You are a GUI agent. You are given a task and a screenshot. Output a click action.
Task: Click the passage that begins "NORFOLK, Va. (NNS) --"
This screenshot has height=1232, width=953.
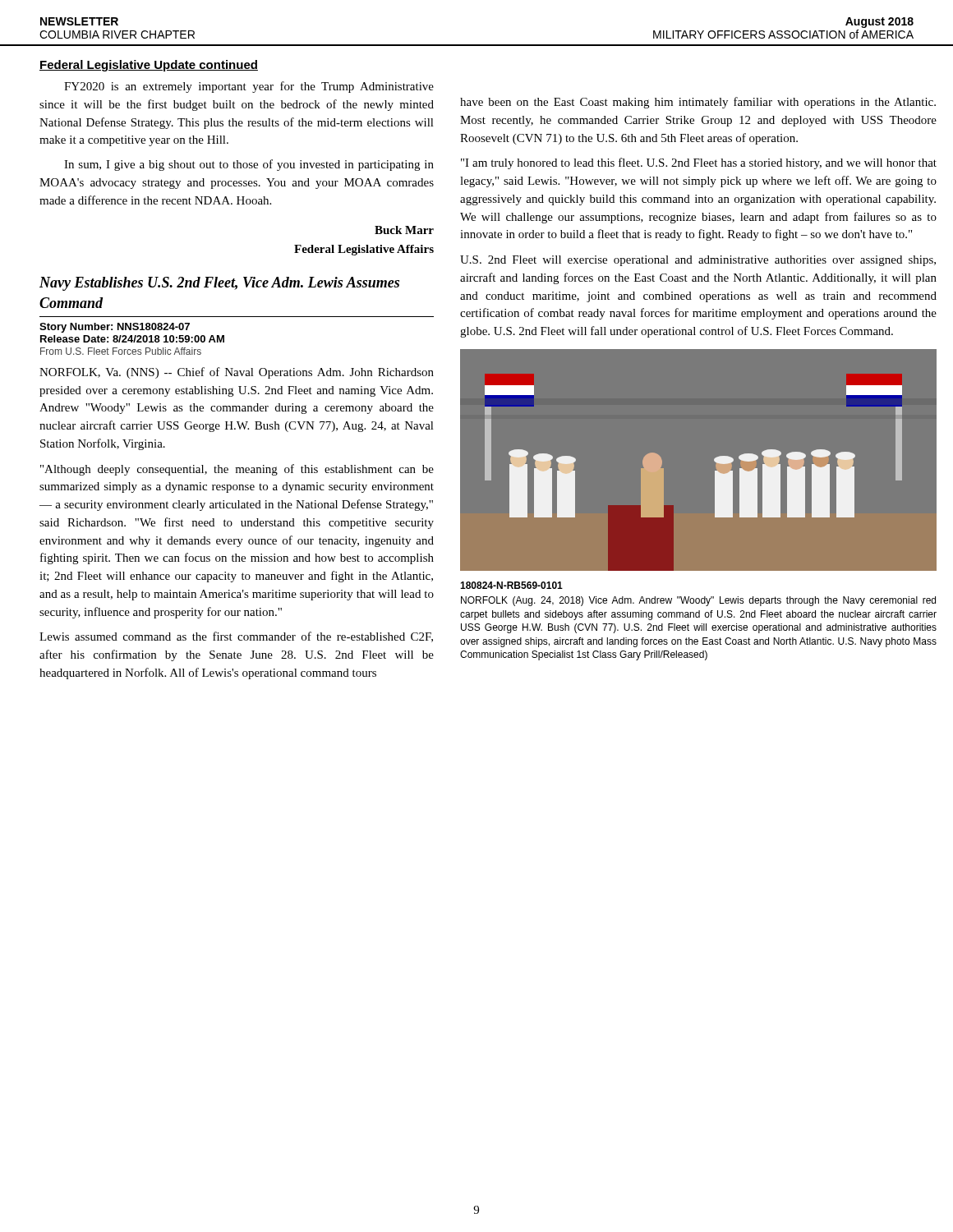(x=237, y=523)
